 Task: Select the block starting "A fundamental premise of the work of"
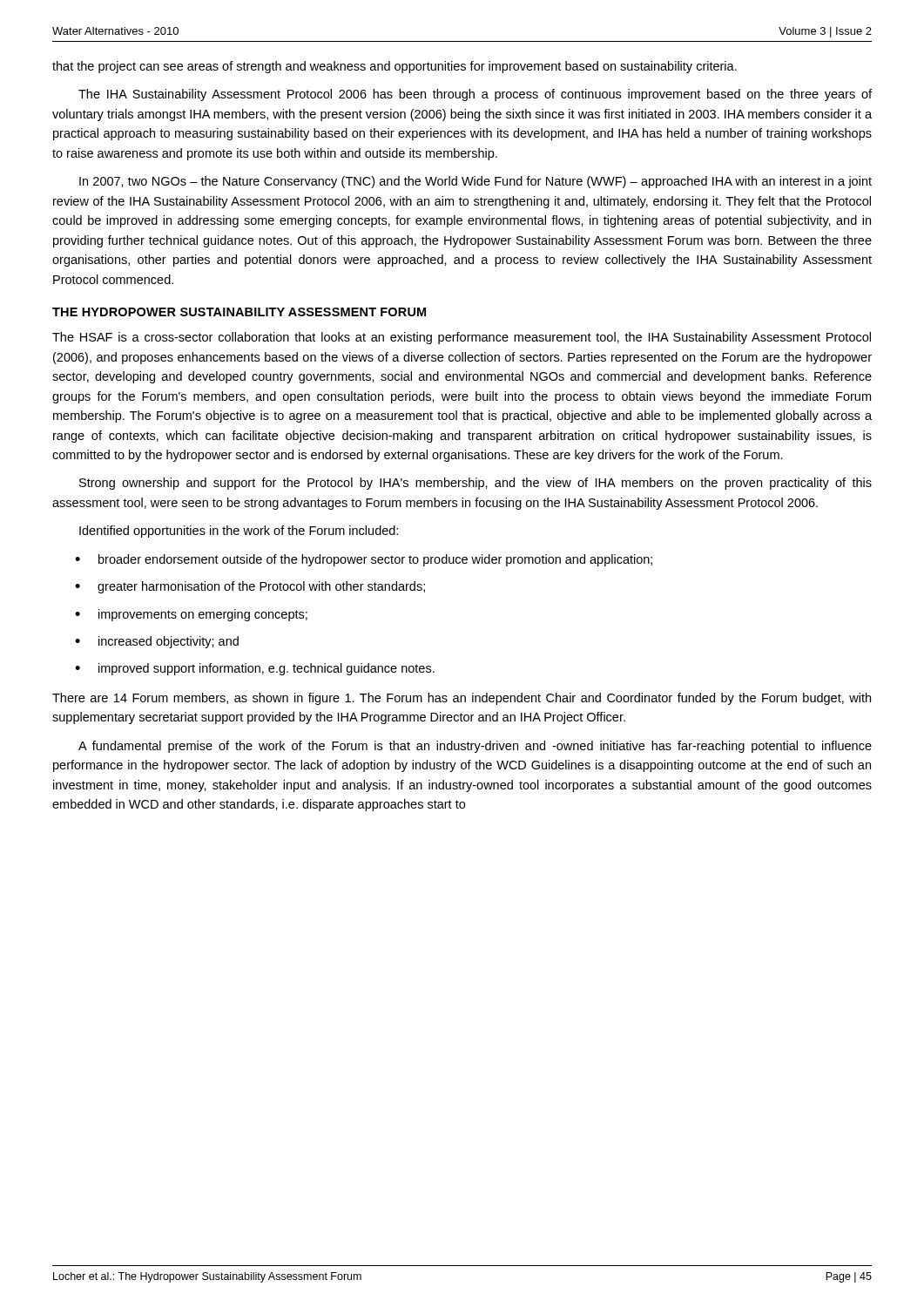tap(462, 775)
